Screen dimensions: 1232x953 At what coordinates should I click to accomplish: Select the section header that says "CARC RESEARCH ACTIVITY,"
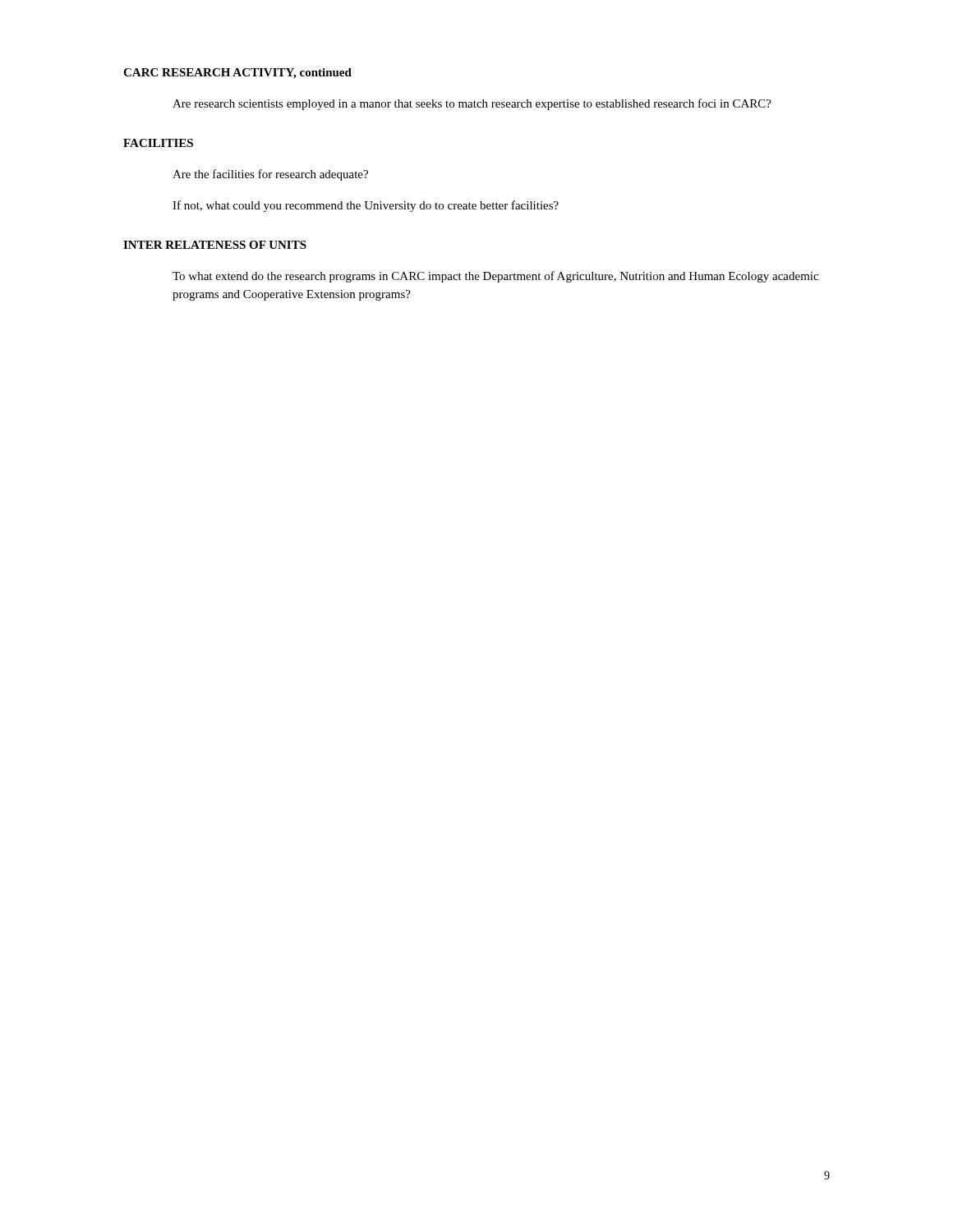point(237,72)
